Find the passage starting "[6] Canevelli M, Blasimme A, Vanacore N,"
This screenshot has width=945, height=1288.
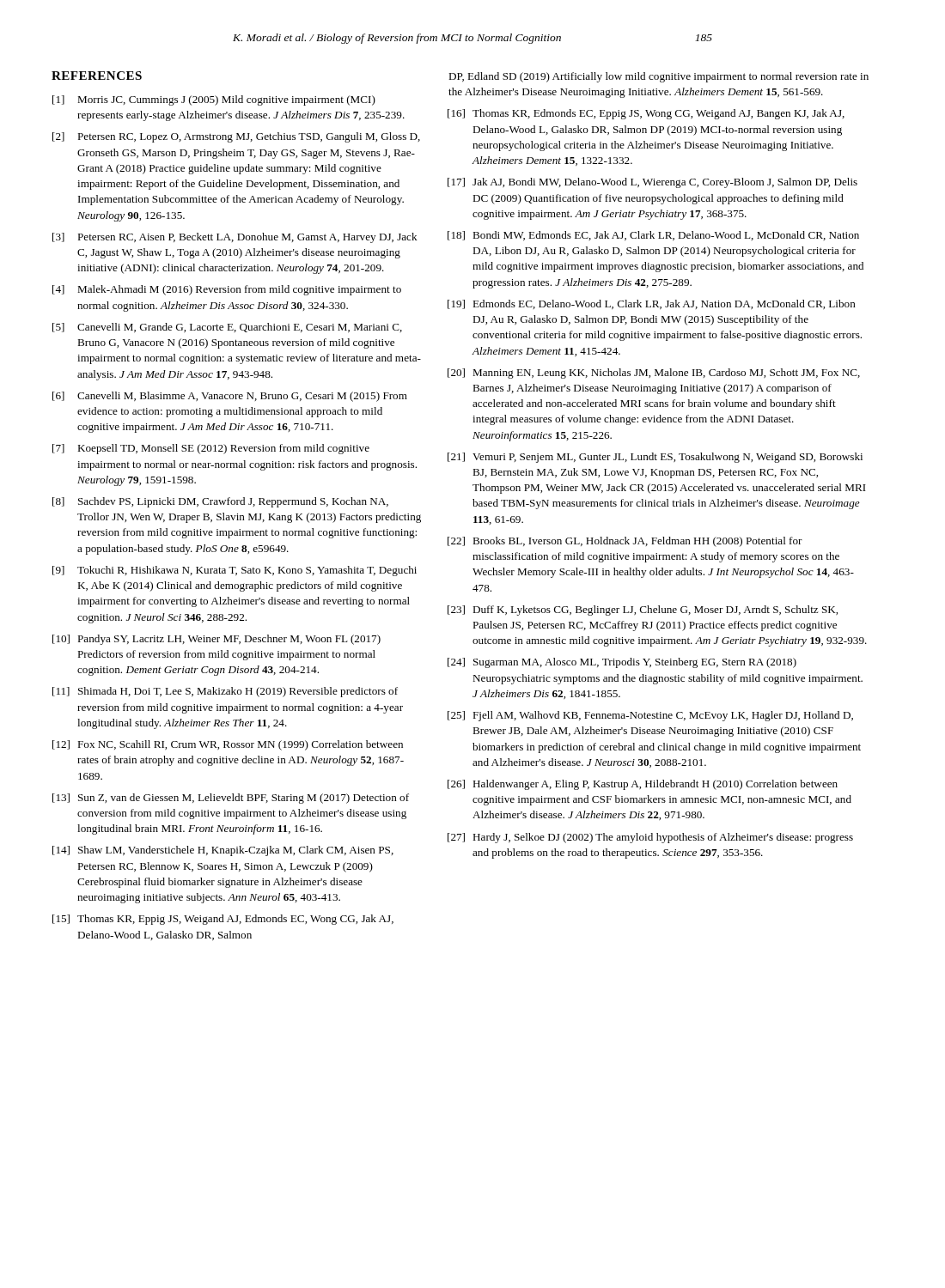pos(237,411)
